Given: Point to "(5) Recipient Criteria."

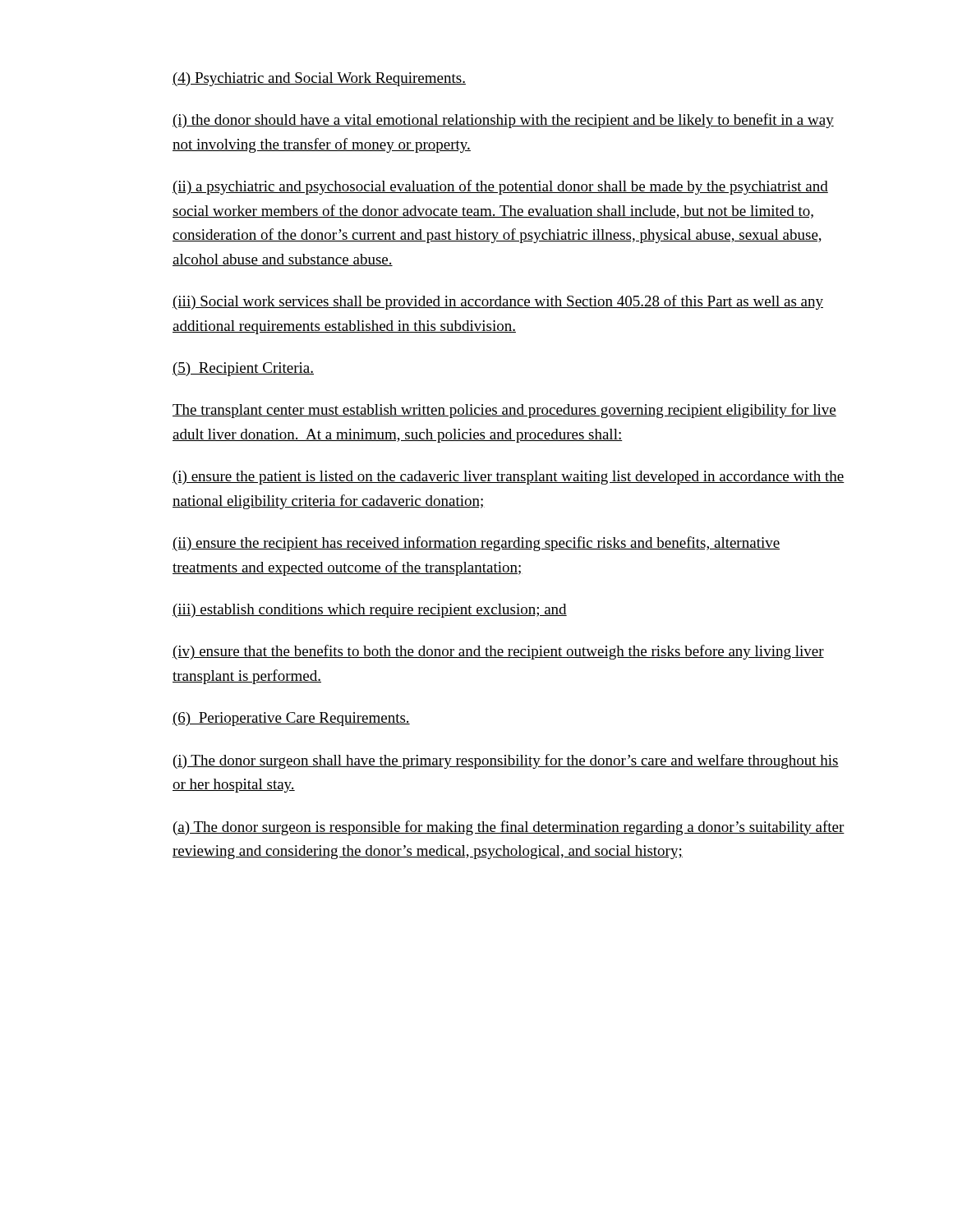Looking at the screenshot, I should point(243,369).
